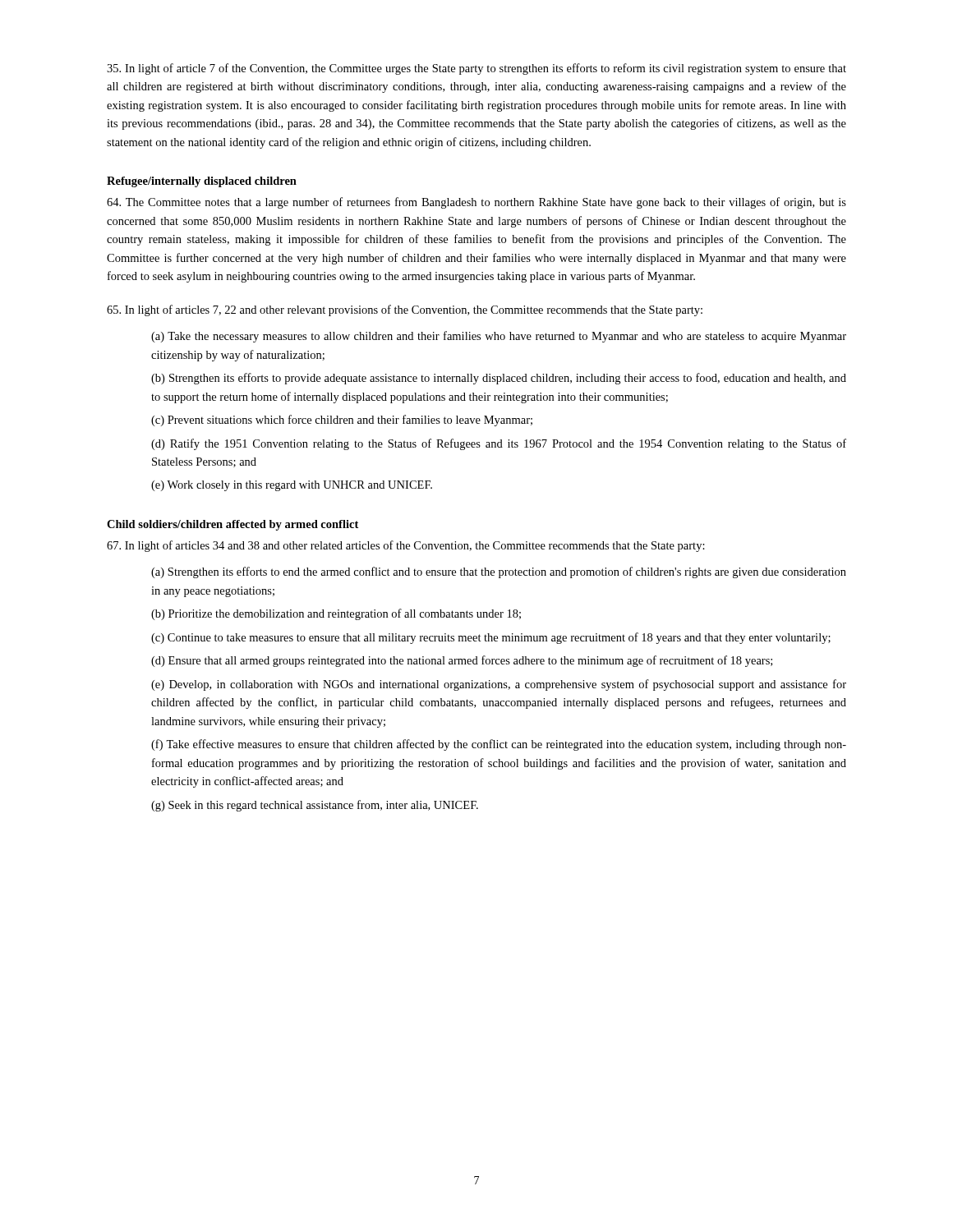Find the block on this page that starts "(b) Prioritize the demobilization and reintegration"
The width and height of the screenshot is (953, 1232).
click(336, 614)
